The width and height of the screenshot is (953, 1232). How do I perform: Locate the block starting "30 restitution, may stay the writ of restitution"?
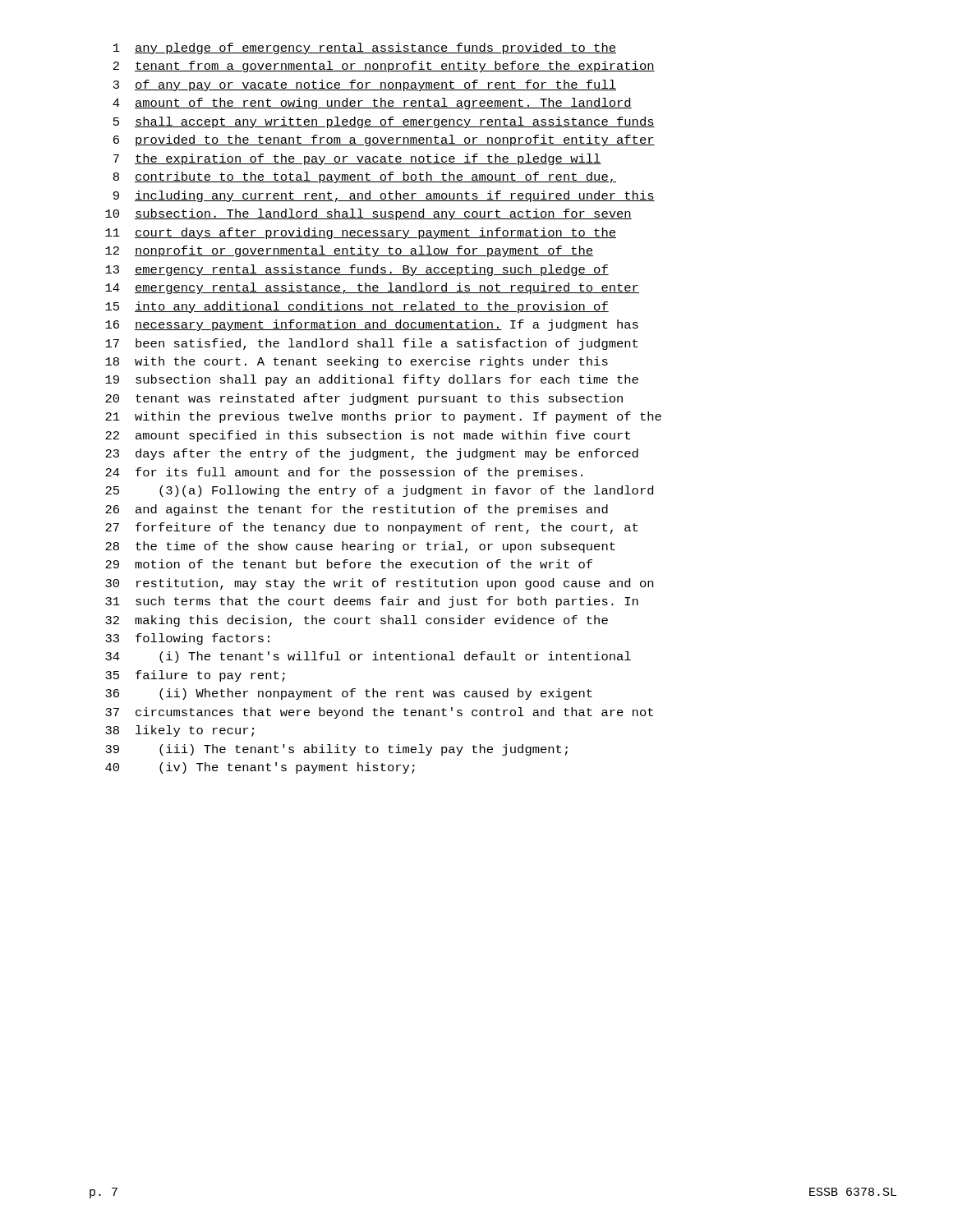pyautogui.click(x=493, y=584)
